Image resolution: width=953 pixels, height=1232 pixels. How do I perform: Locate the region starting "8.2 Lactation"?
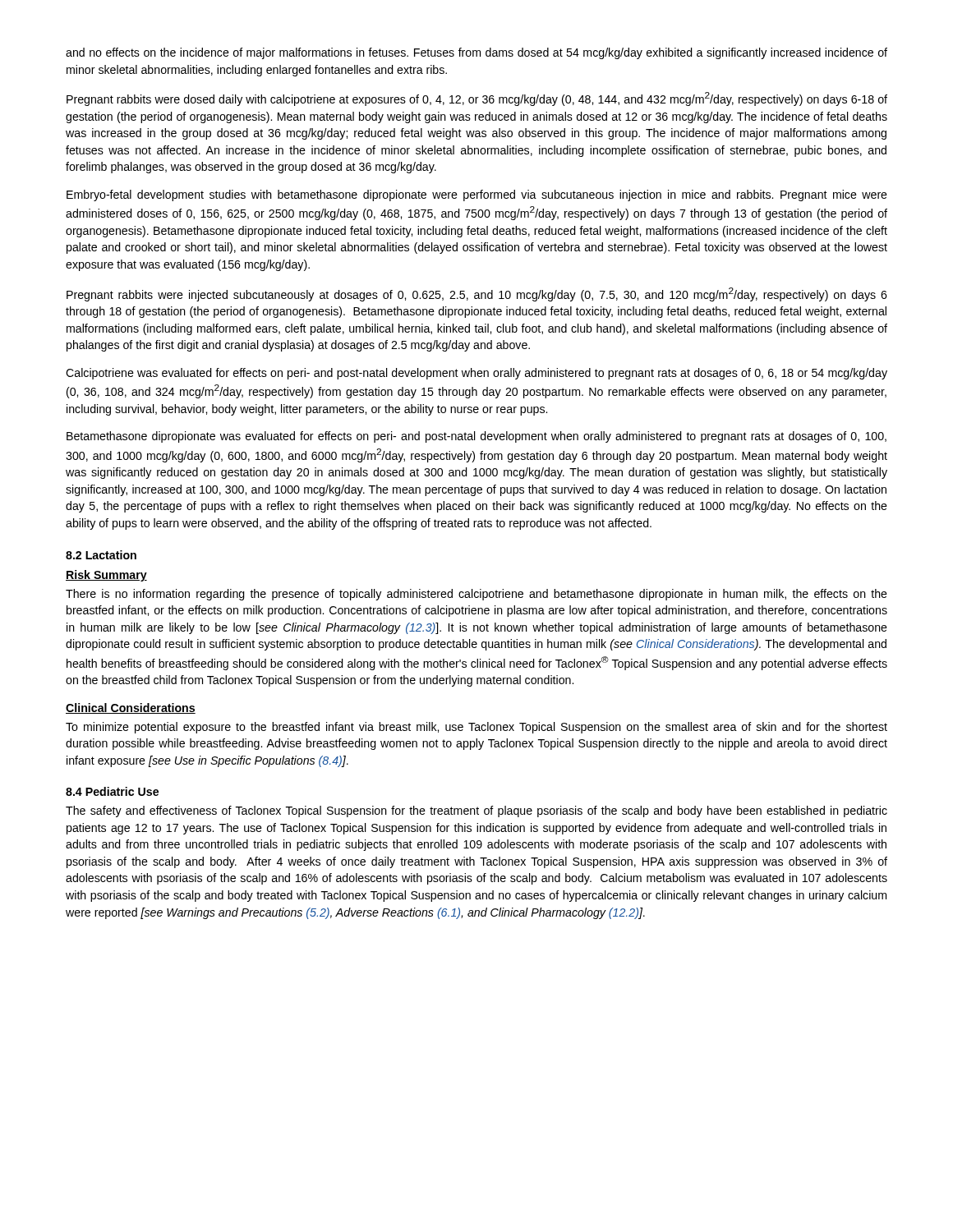(x=101, y=555)
